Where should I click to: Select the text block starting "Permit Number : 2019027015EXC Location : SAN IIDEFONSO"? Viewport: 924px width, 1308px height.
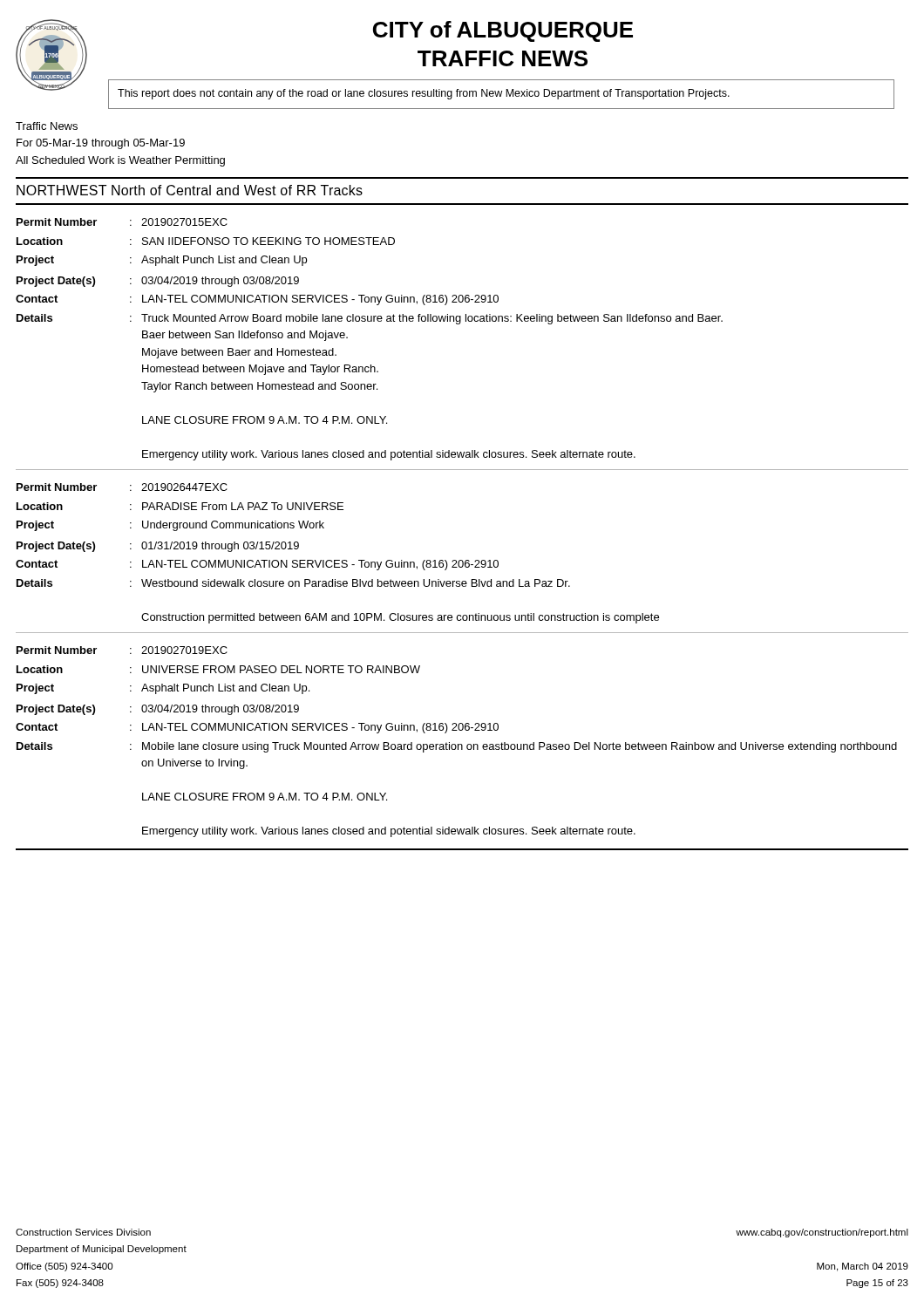pyautogui.click(x=206, y=242)
